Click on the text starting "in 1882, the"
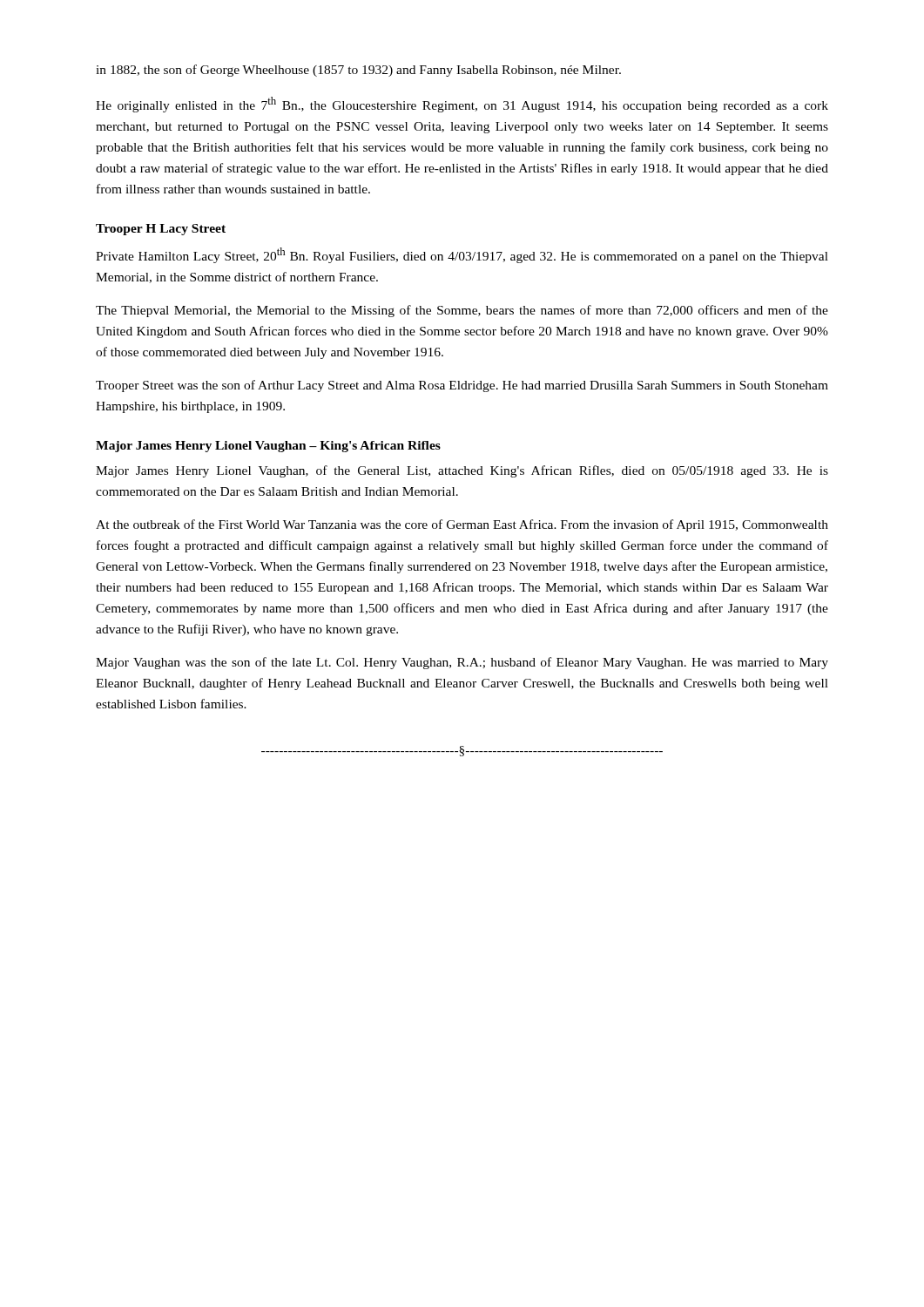This screenshot has height=1307, width=924. click(462, 70)
